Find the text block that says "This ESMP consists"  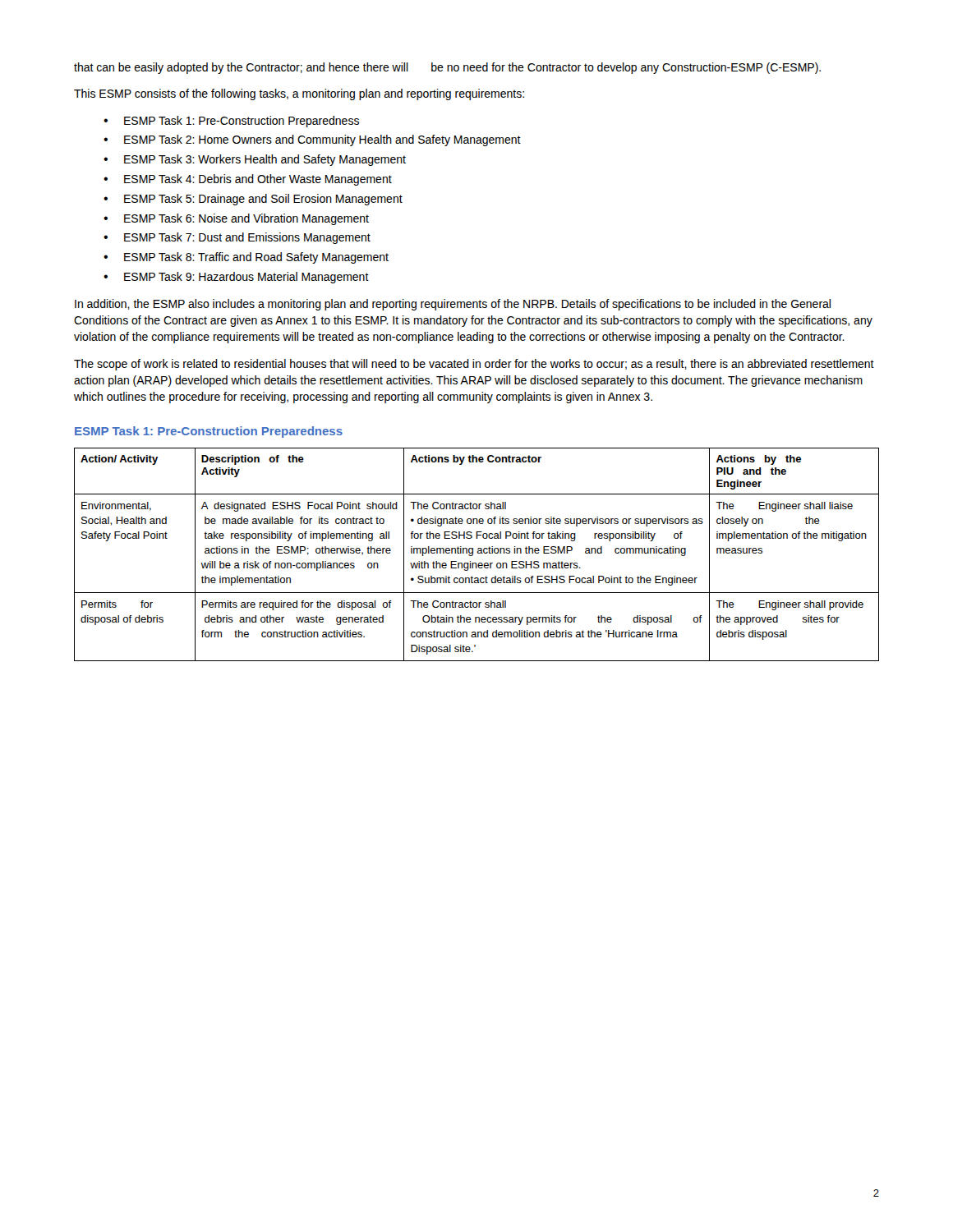pyautogui.click(x=300, y=94)
